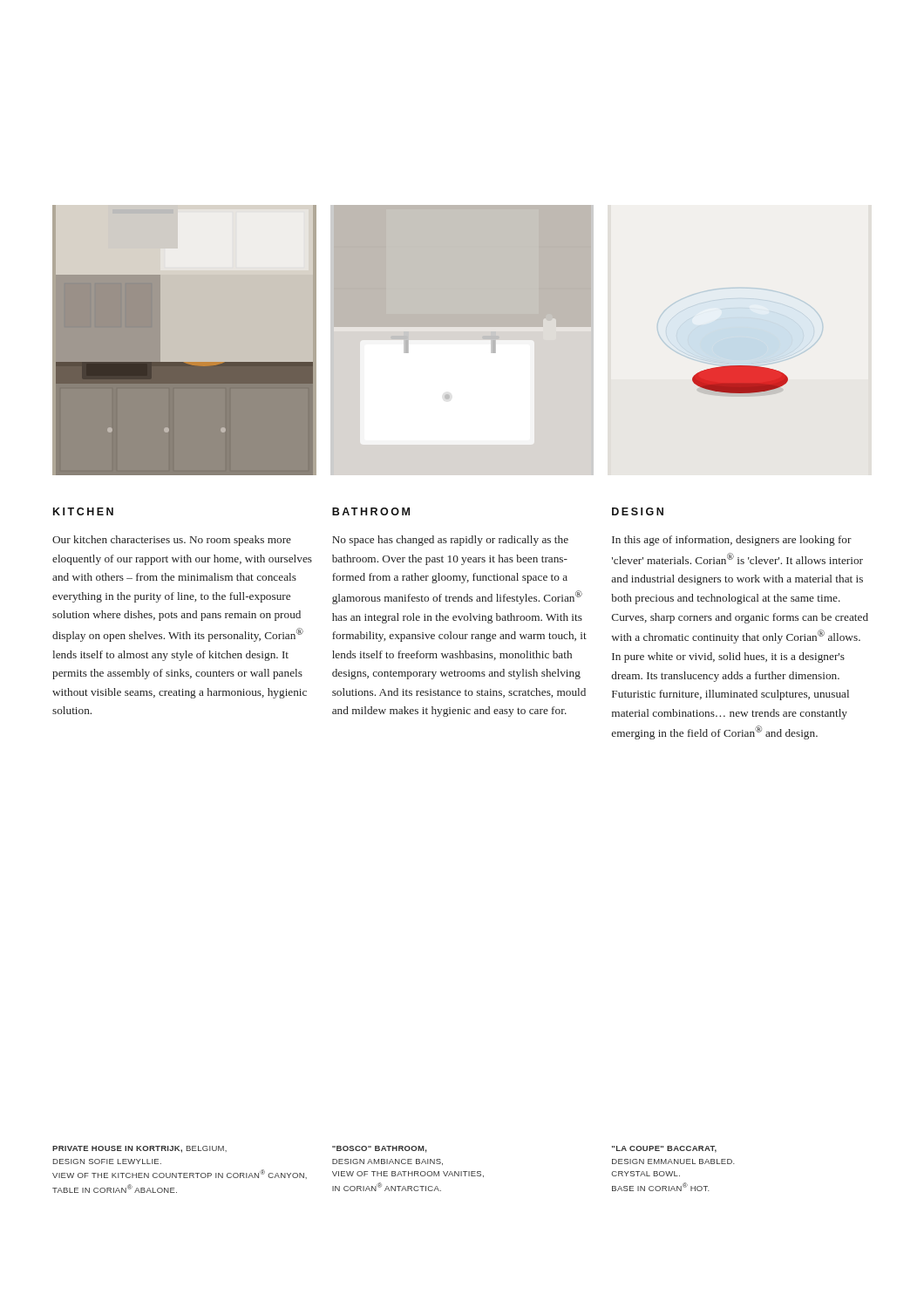Find the block on this page that starts "In this age of"
The height and width of the screenshot is (1308, 924).
740,636
